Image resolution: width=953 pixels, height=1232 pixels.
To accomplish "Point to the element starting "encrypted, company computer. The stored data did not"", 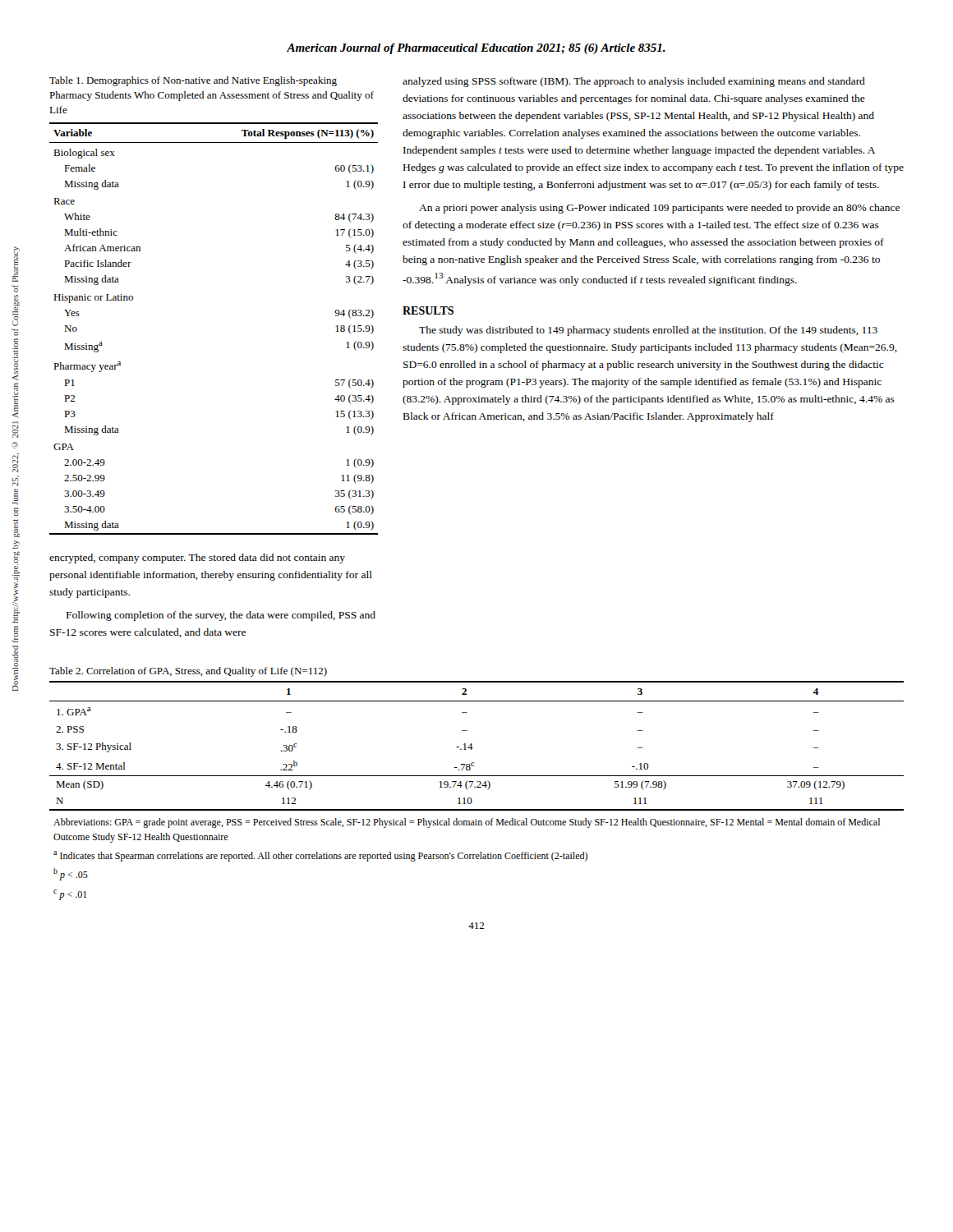I will 211,574.
